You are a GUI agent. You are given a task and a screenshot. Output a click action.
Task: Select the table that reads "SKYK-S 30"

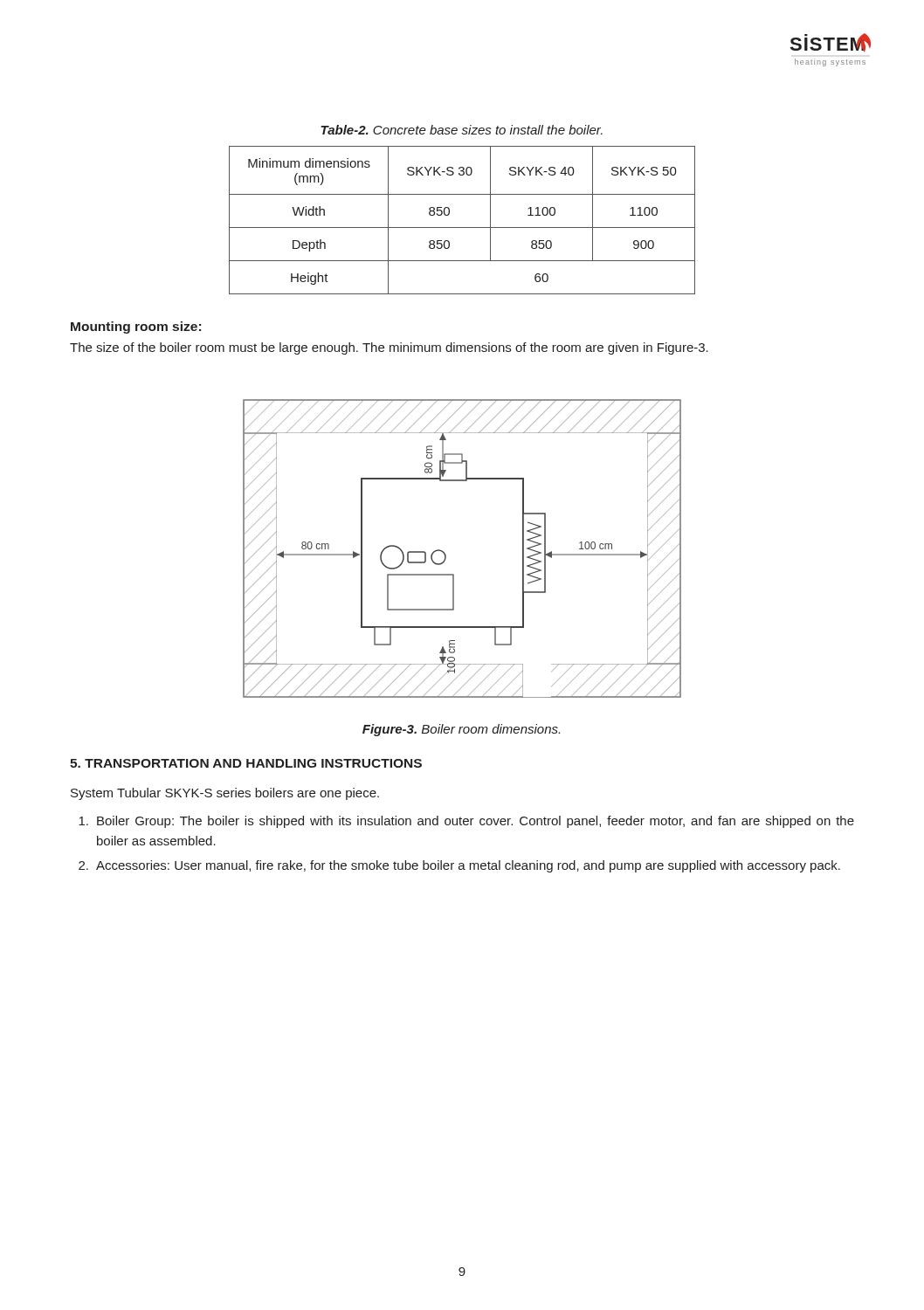click(462, 220)
